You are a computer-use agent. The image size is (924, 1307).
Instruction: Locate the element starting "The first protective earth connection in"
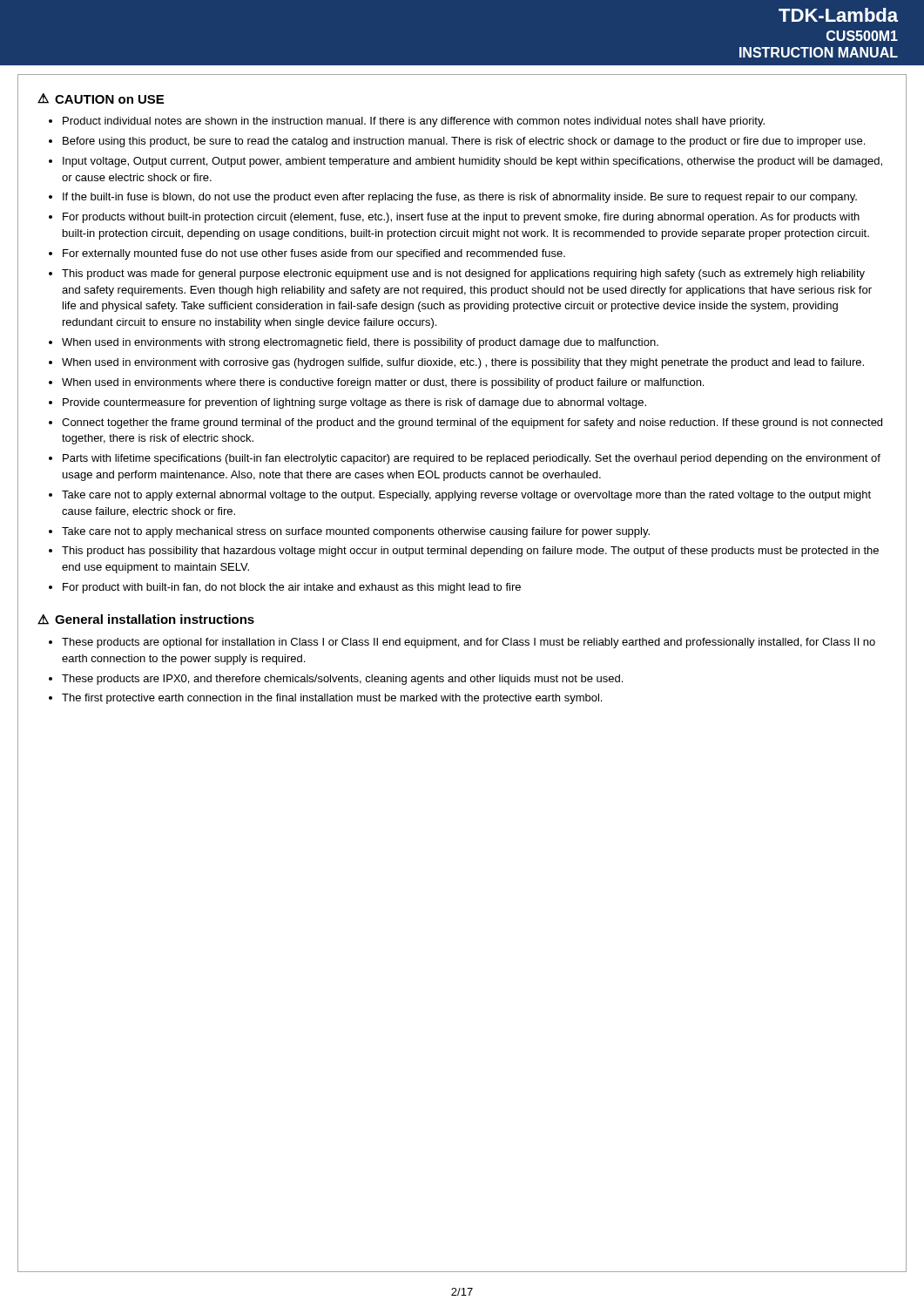tap(332, 698)
